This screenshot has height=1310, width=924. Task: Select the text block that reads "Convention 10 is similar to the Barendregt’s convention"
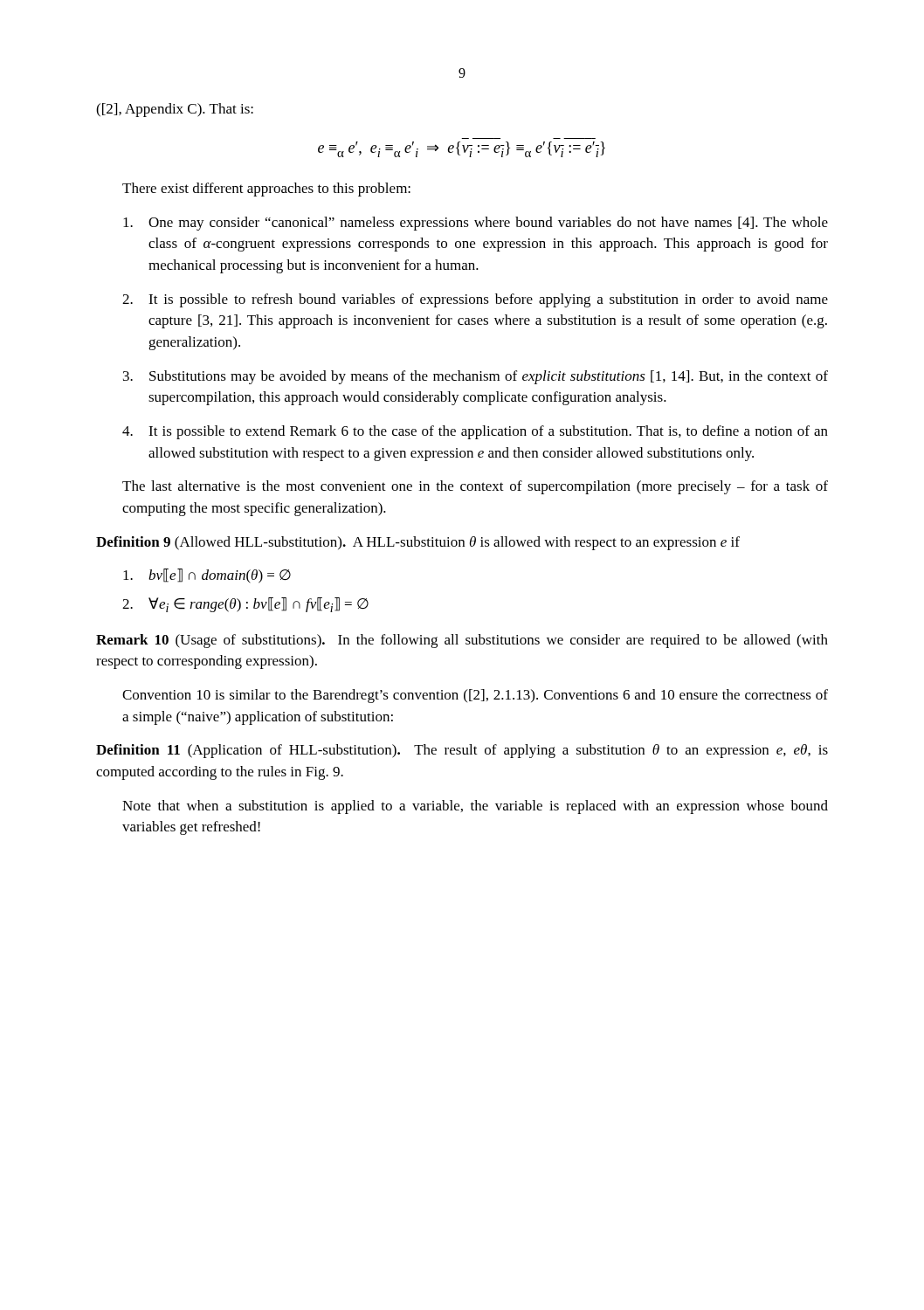click(x=475, y=706)
